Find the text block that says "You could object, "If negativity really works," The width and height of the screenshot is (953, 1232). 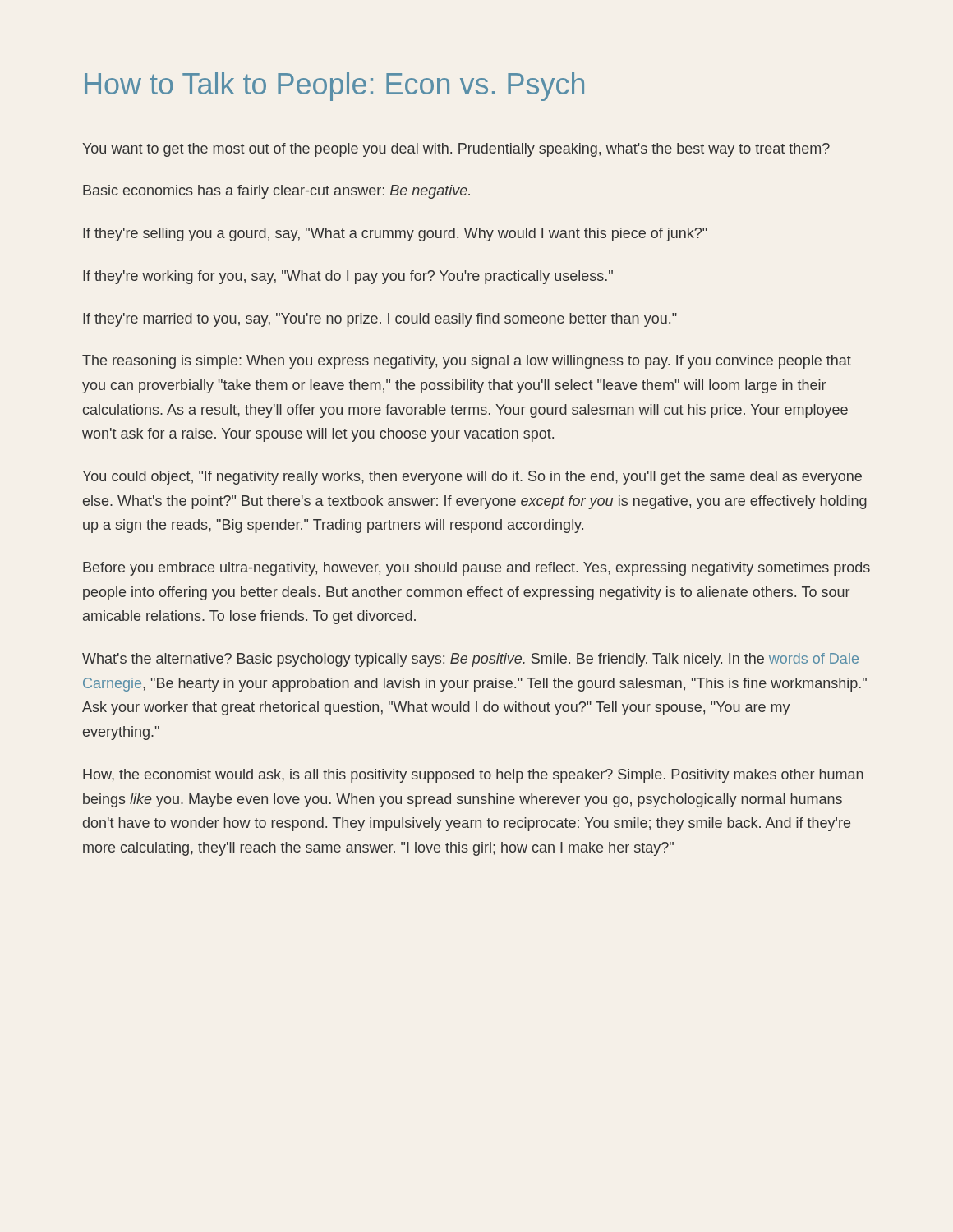click(475, 501)
